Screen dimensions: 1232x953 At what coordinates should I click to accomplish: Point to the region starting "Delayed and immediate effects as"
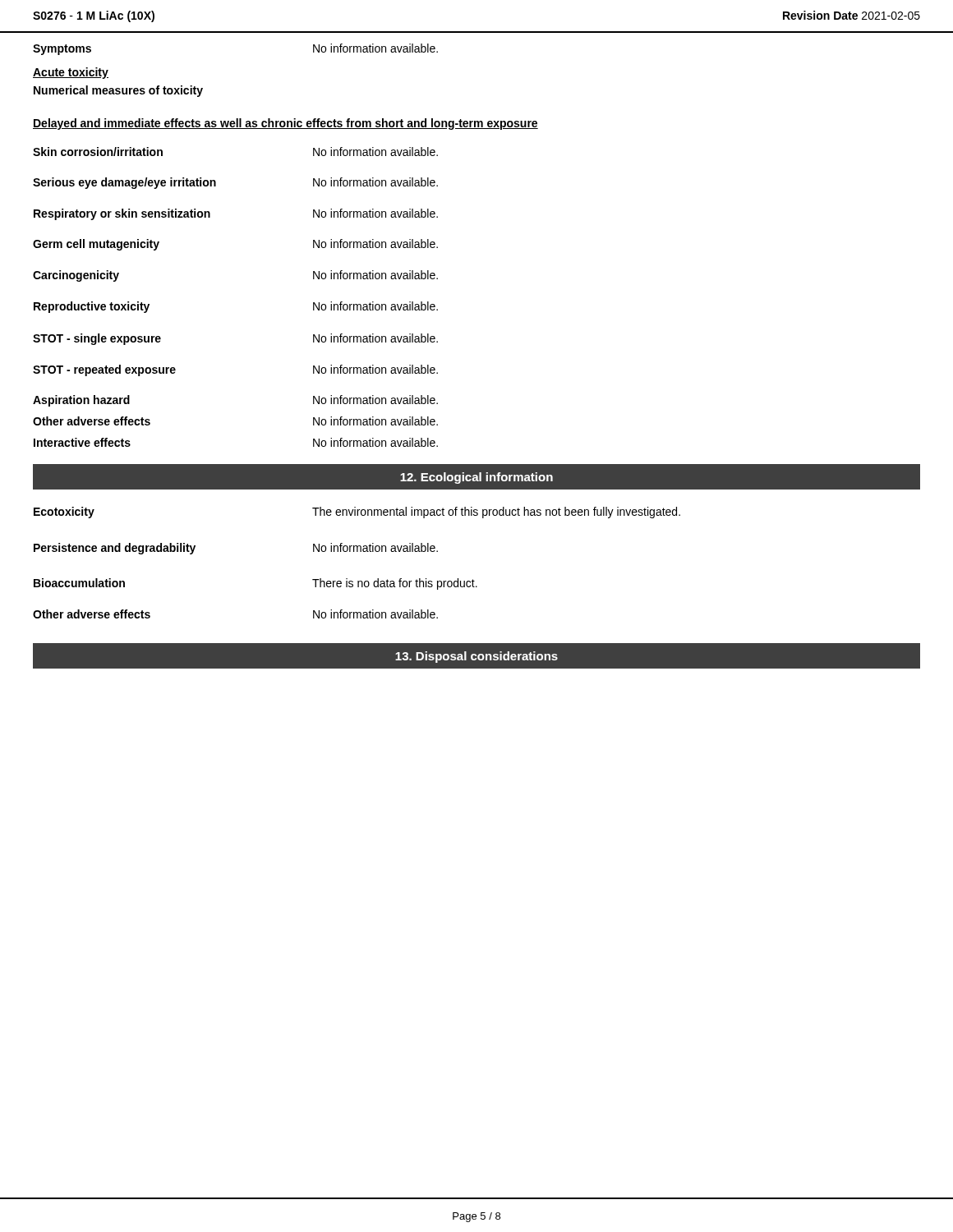click(x=285, y=123)
